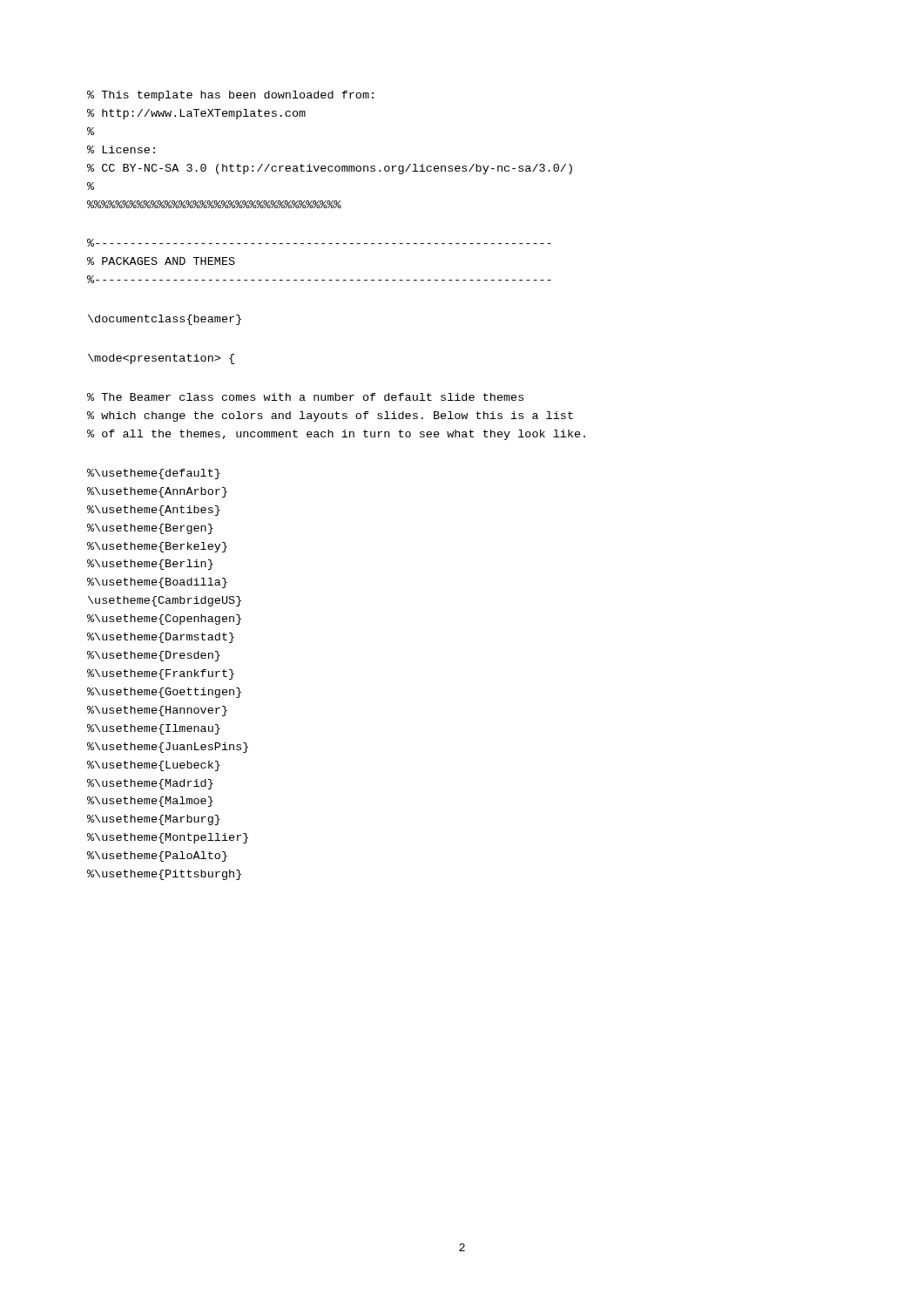Image resolution: width=924 pixels, height=1307 pixels.
Task: Find the passage starting "\mode {"
Action: coord(161,359)
